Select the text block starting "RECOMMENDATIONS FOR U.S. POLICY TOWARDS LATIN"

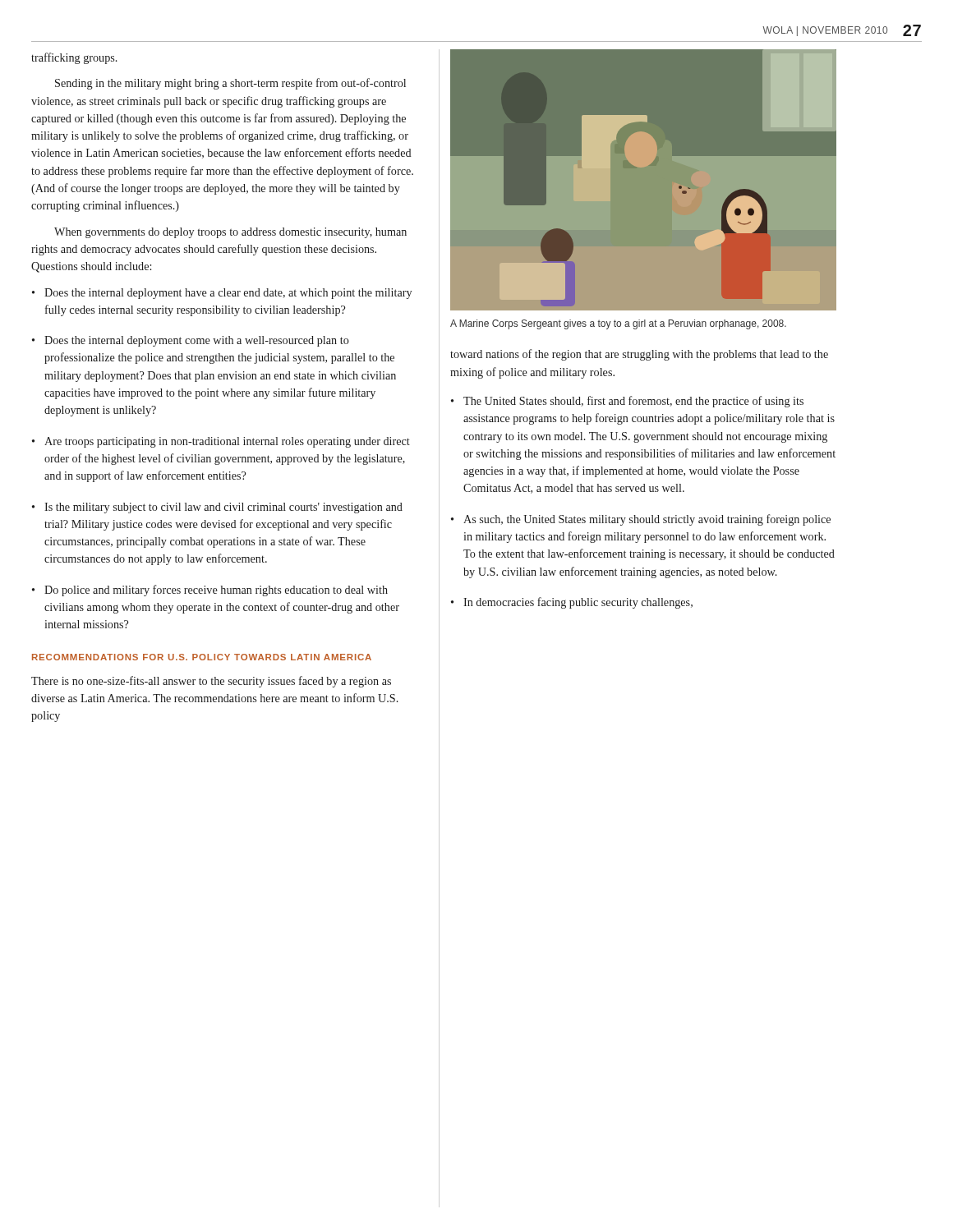[x=202, y=657]
